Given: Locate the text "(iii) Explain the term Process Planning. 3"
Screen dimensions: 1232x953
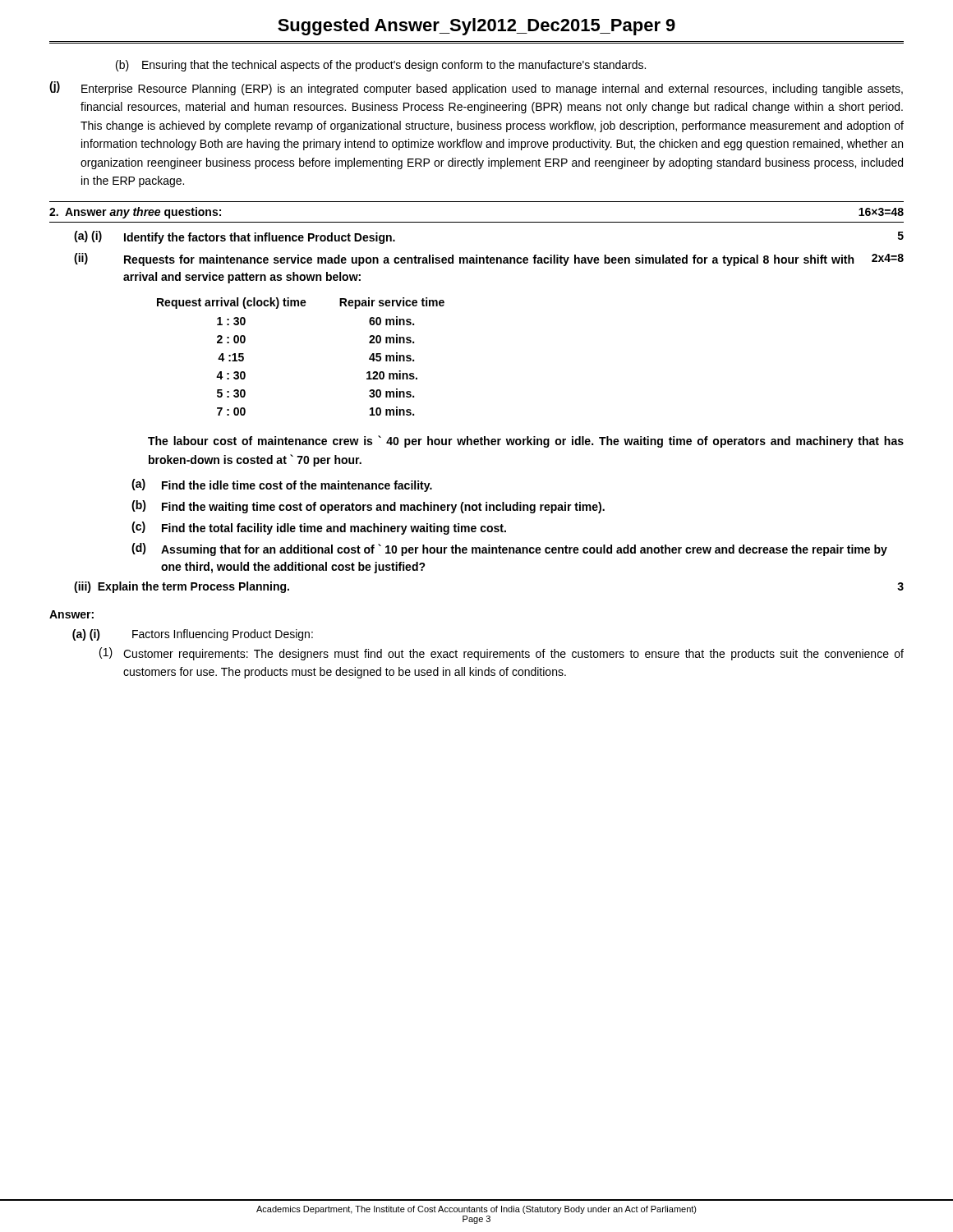Looking at the screenshot, I should (182, 587).
